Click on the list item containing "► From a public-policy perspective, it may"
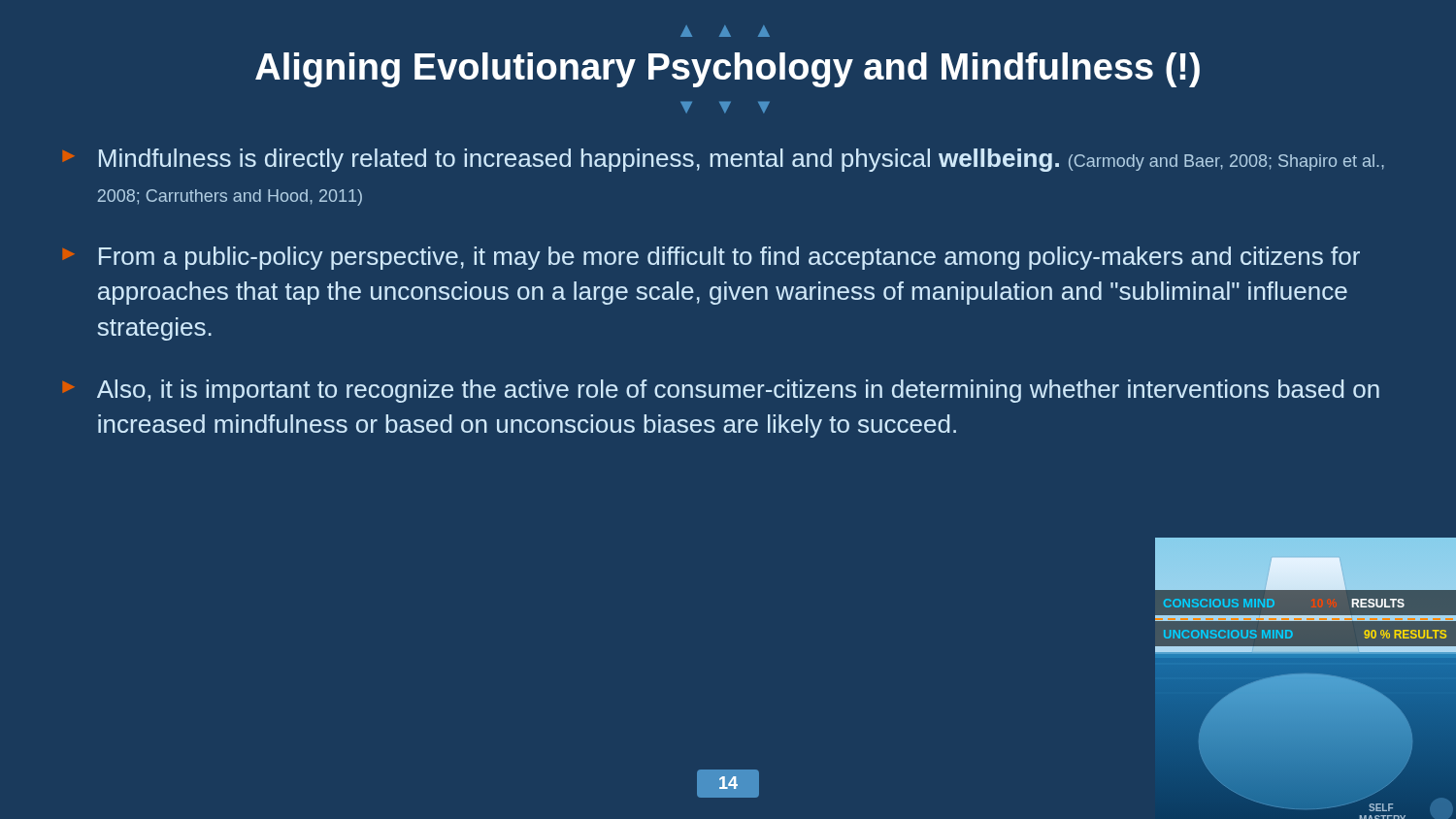 click(x=728, y=291)
